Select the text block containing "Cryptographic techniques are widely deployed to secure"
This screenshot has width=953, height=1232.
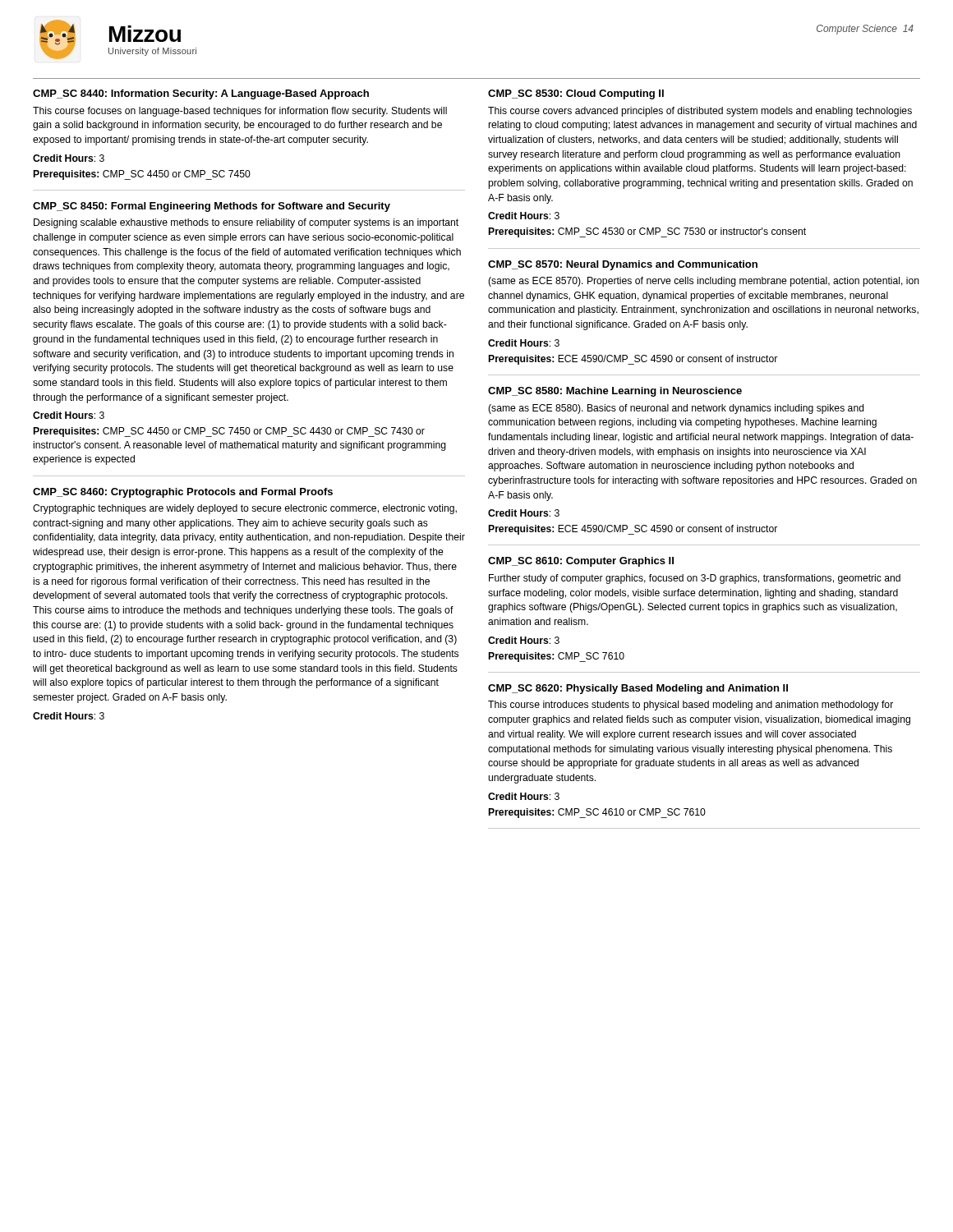point(249,603)
